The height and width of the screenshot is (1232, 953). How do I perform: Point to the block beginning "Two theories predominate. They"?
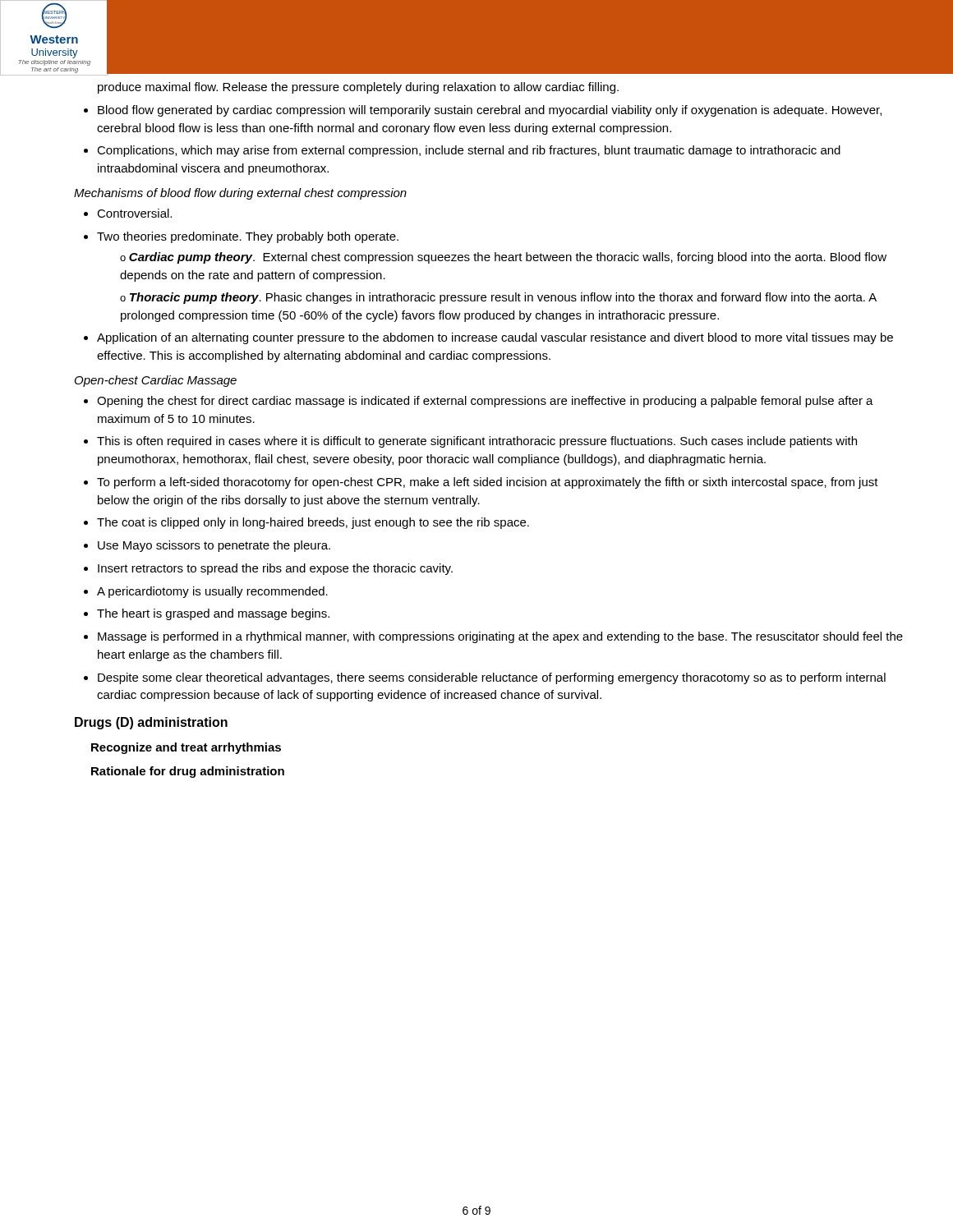[248, 237]
